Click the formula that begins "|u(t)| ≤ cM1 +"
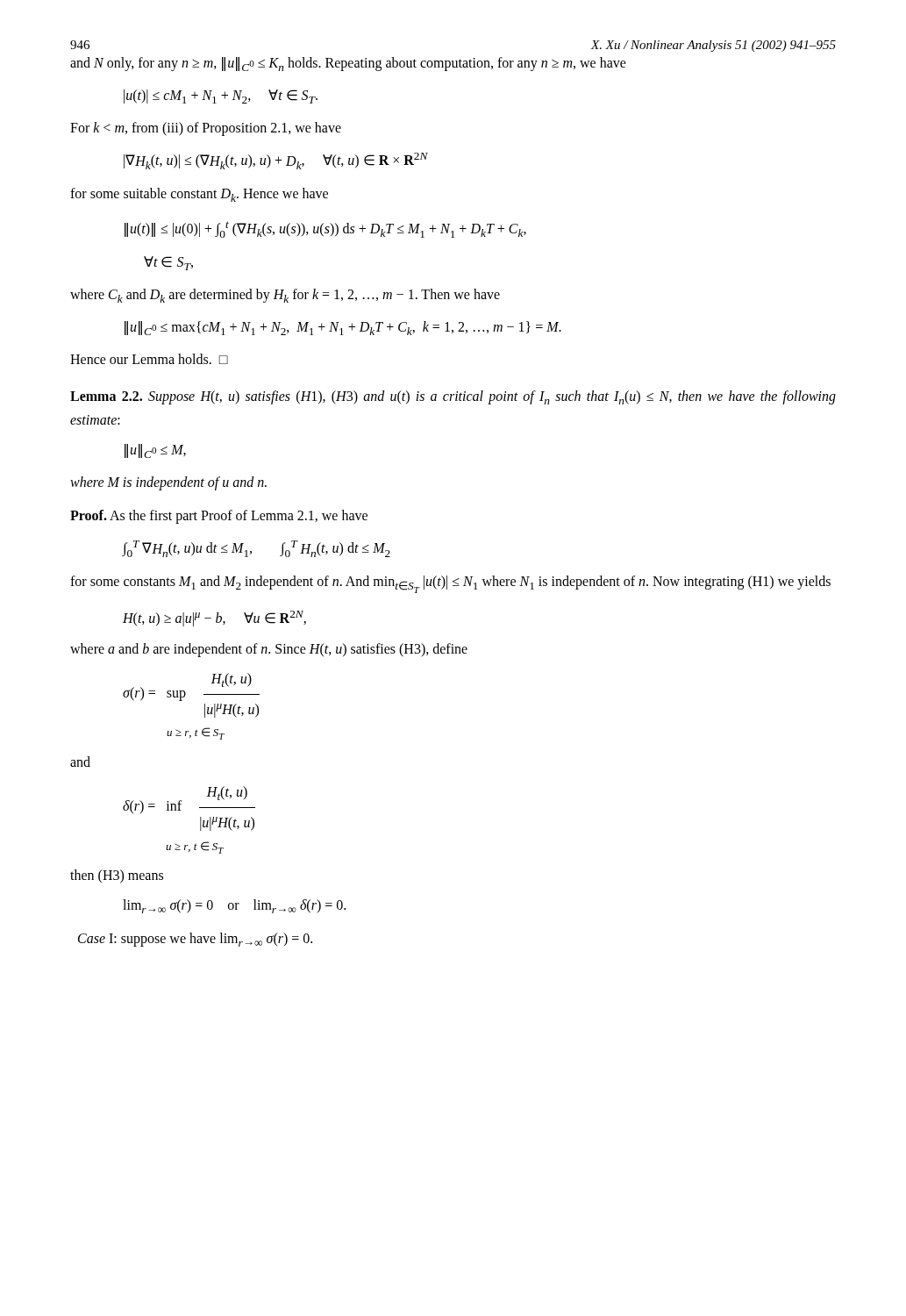906x1316 pixels. tap(221, 97)
